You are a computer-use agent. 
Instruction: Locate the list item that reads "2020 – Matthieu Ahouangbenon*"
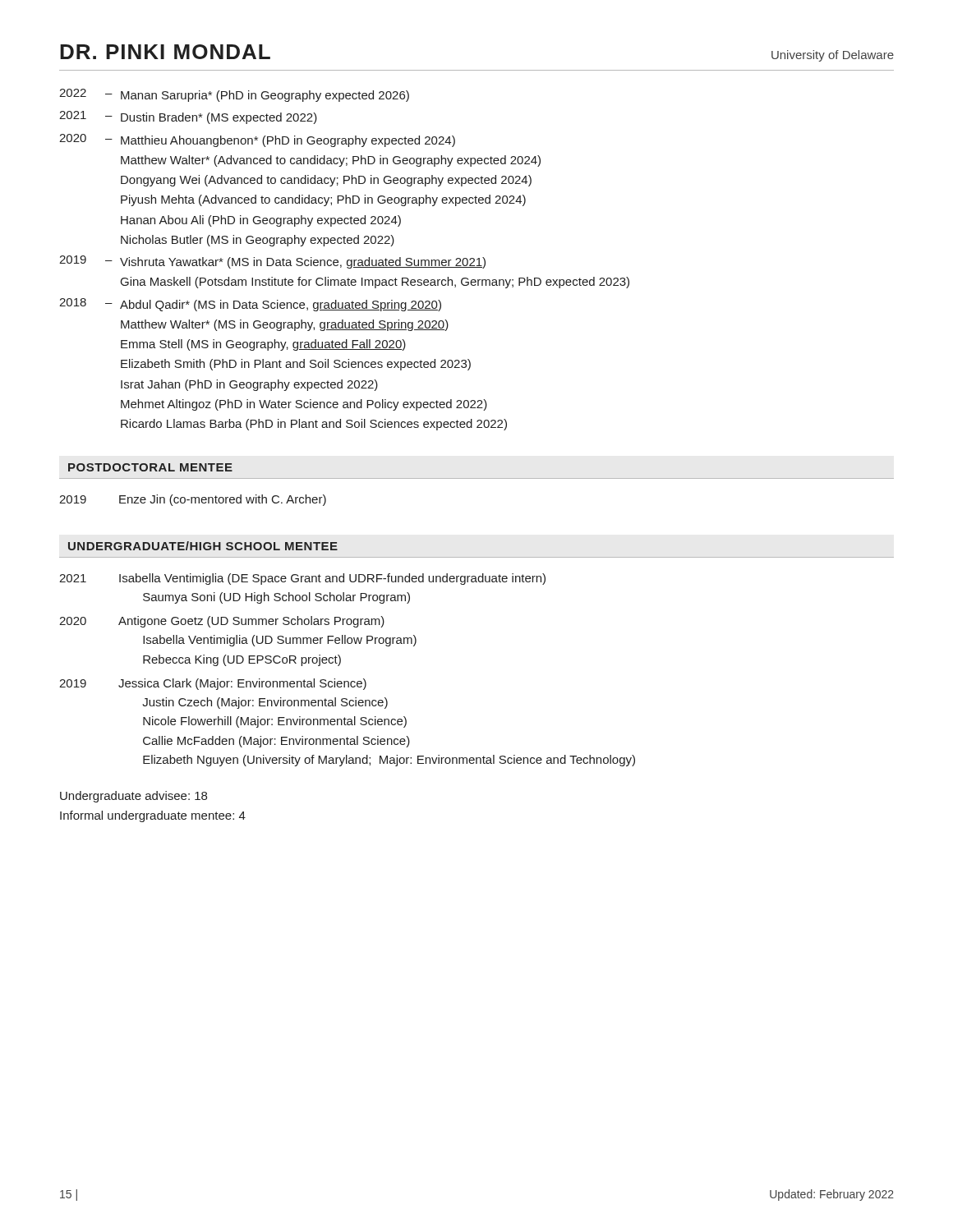(476, 190)
